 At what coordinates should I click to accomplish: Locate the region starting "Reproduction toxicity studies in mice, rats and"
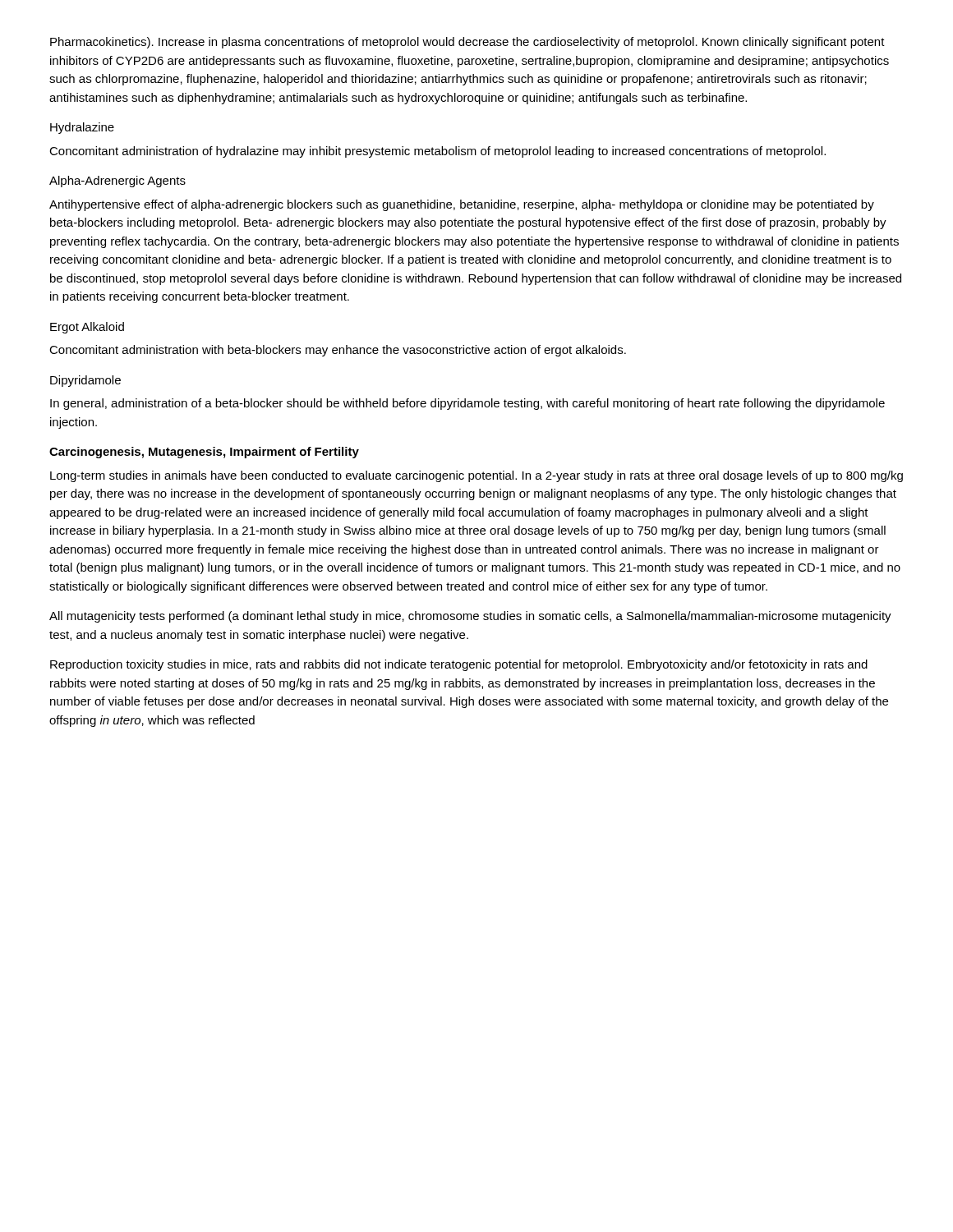pyautogui.click(x=469, y=692)
